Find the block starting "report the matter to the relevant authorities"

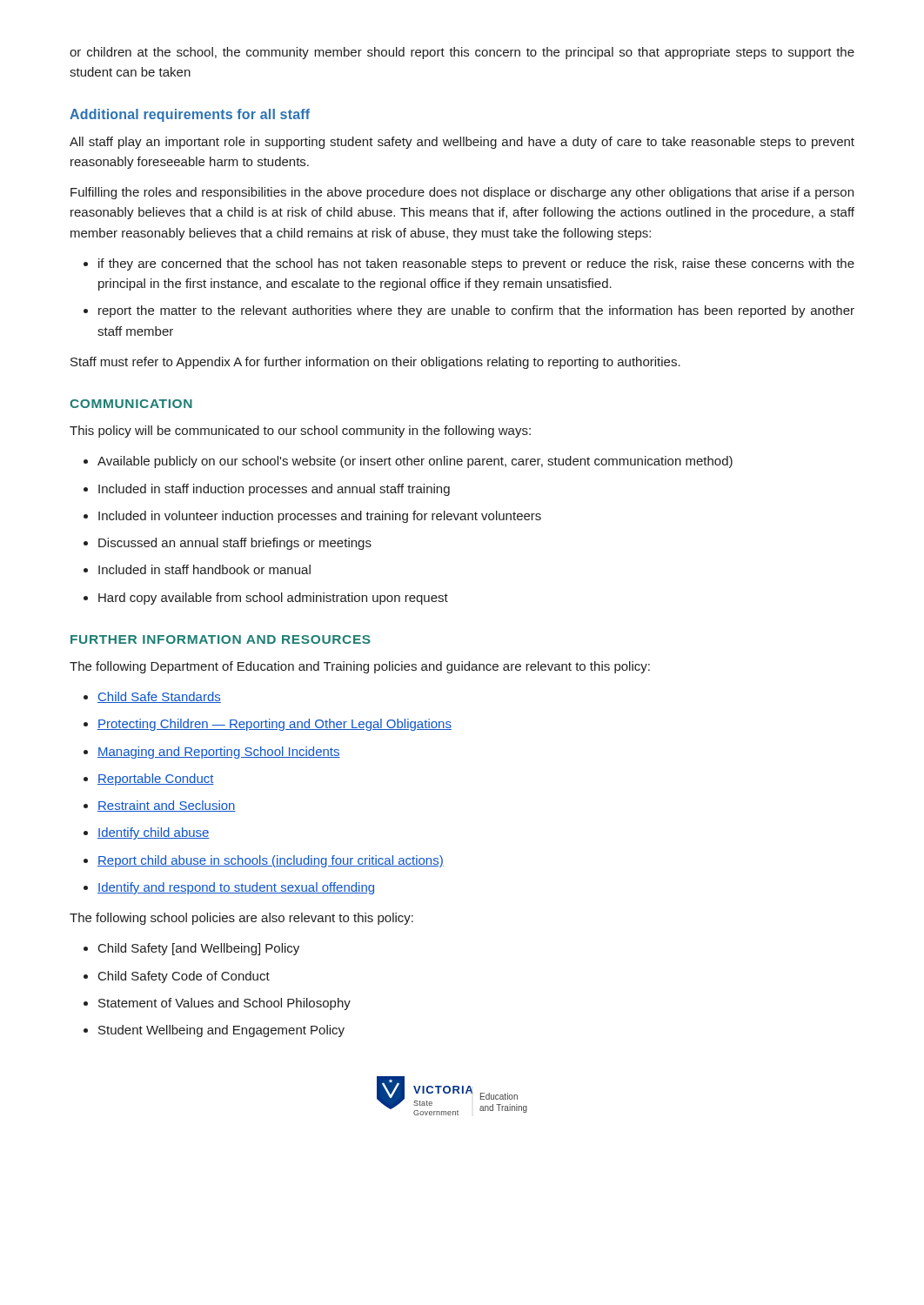pos(476,321)
